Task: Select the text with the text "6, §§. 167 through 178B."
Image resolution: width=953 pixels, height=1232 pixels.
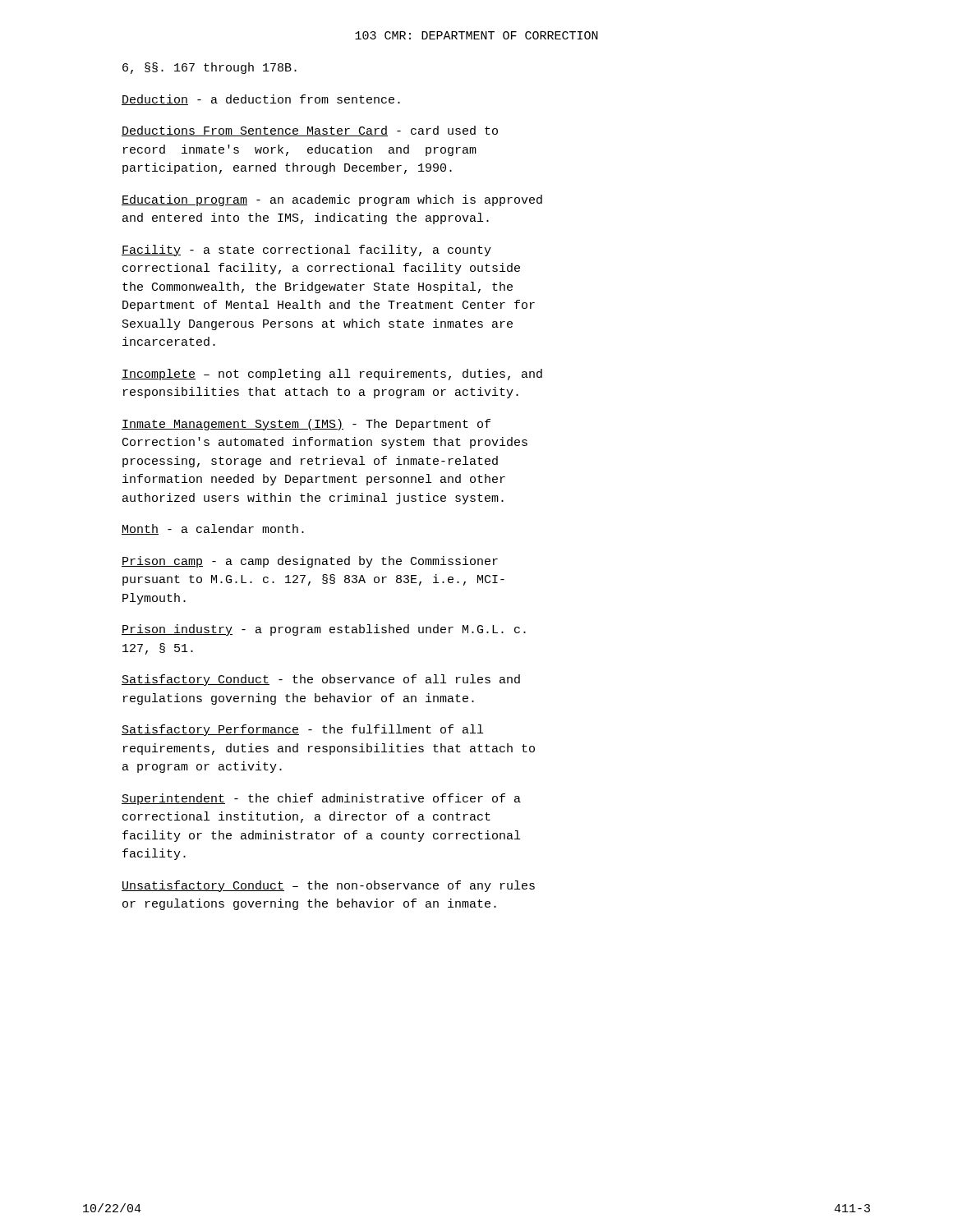Action: coord(210,69)
